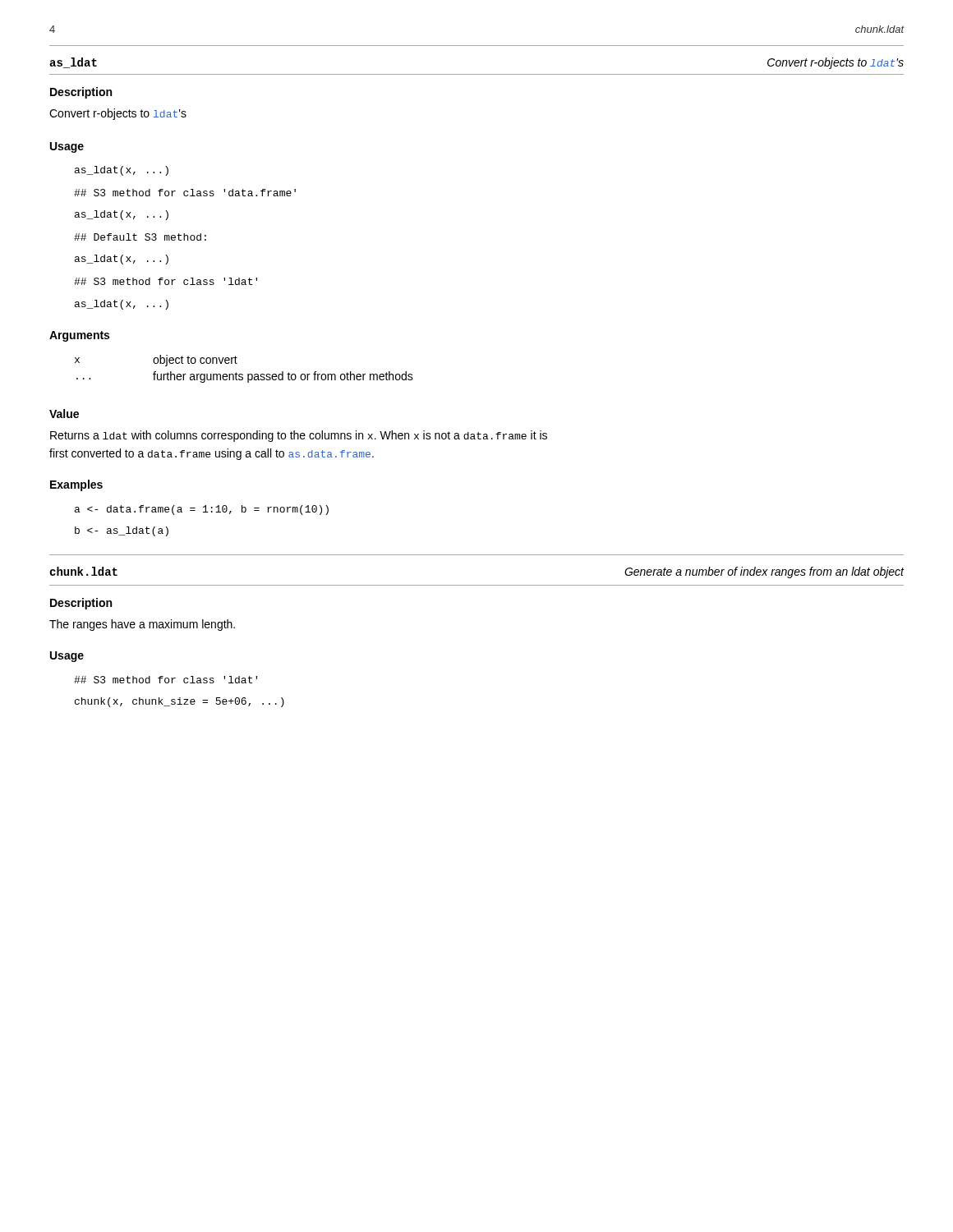Select the text block starting "as_ldat Convert r-objects to ldat's"
953x1232 pixels.
pos(476,63)
